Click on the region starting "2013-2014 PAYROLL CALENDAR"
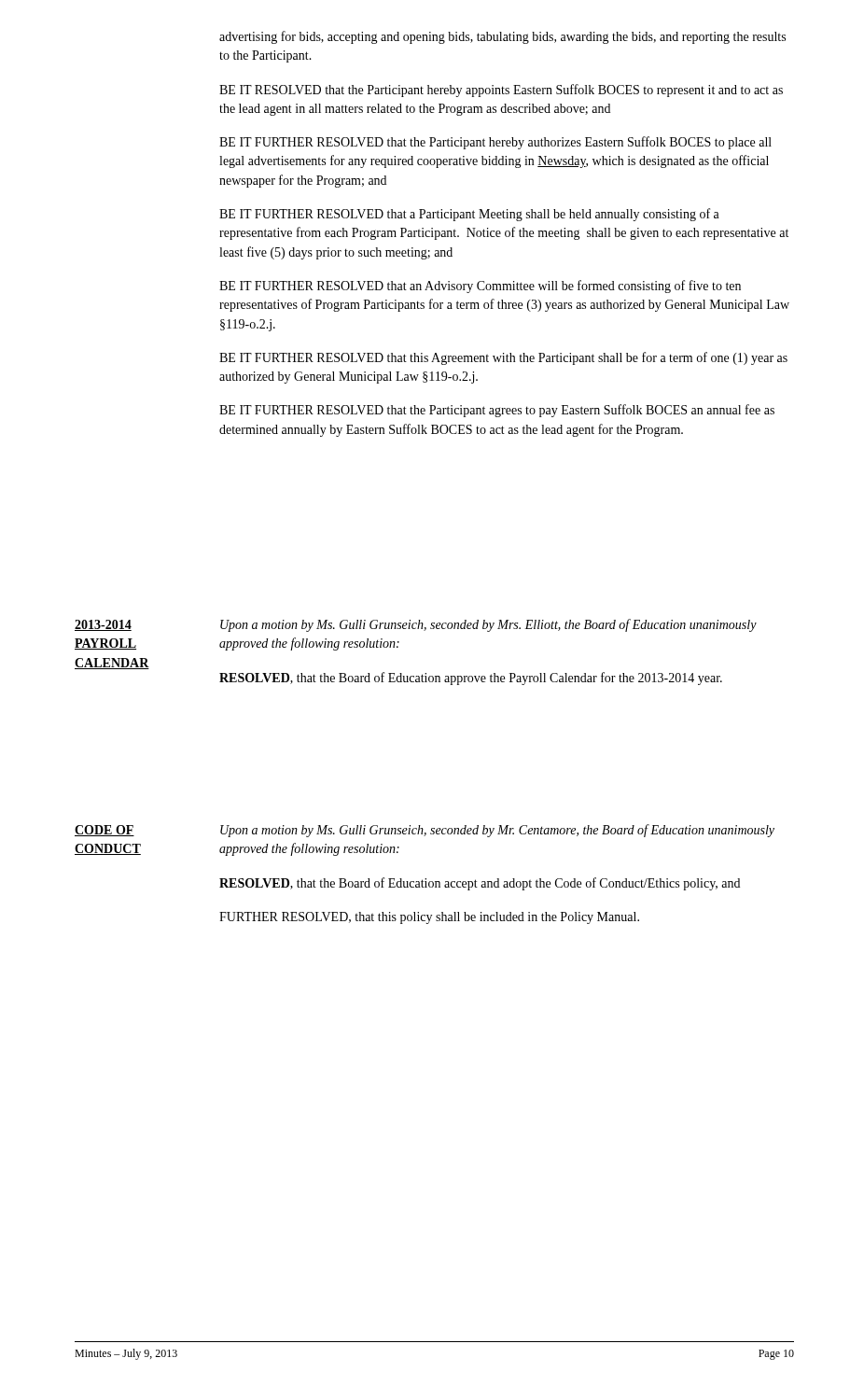850x1400 pixels. click(112, 644)
